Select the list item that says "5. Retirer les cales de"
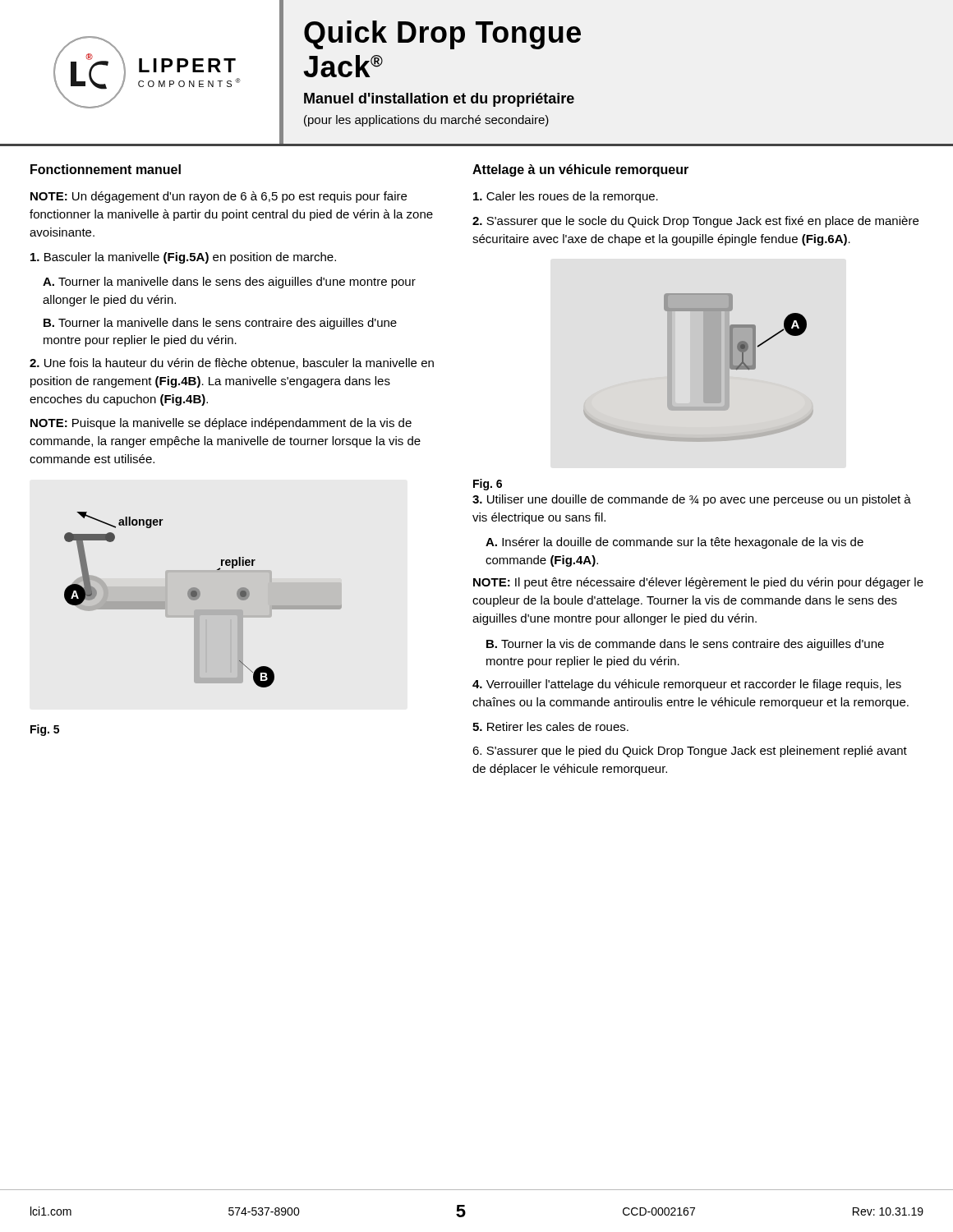The width and height of the screenshot is (953, 1232). pos(550,726)
